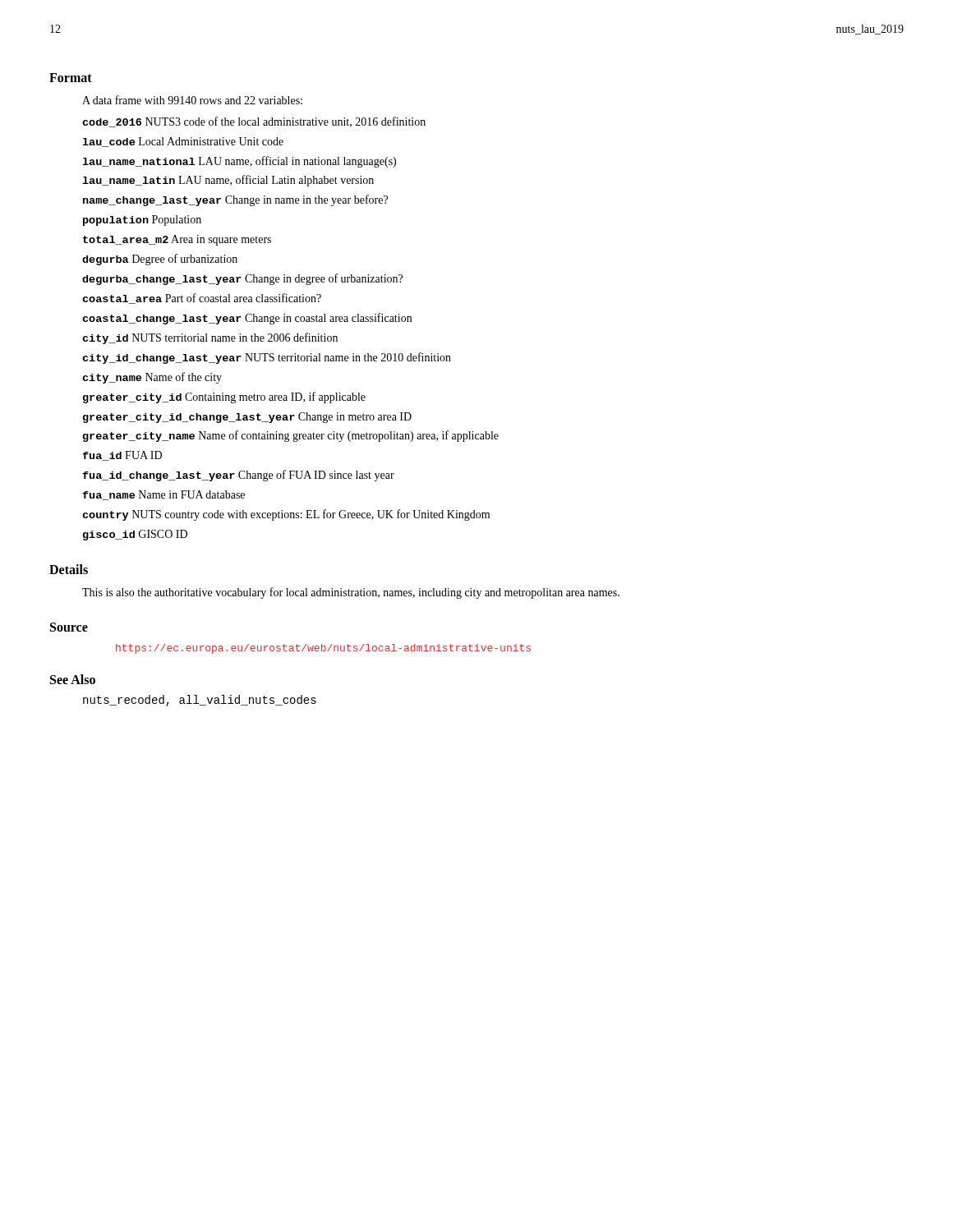Click the passage that begins "A data frame with"

193,101
